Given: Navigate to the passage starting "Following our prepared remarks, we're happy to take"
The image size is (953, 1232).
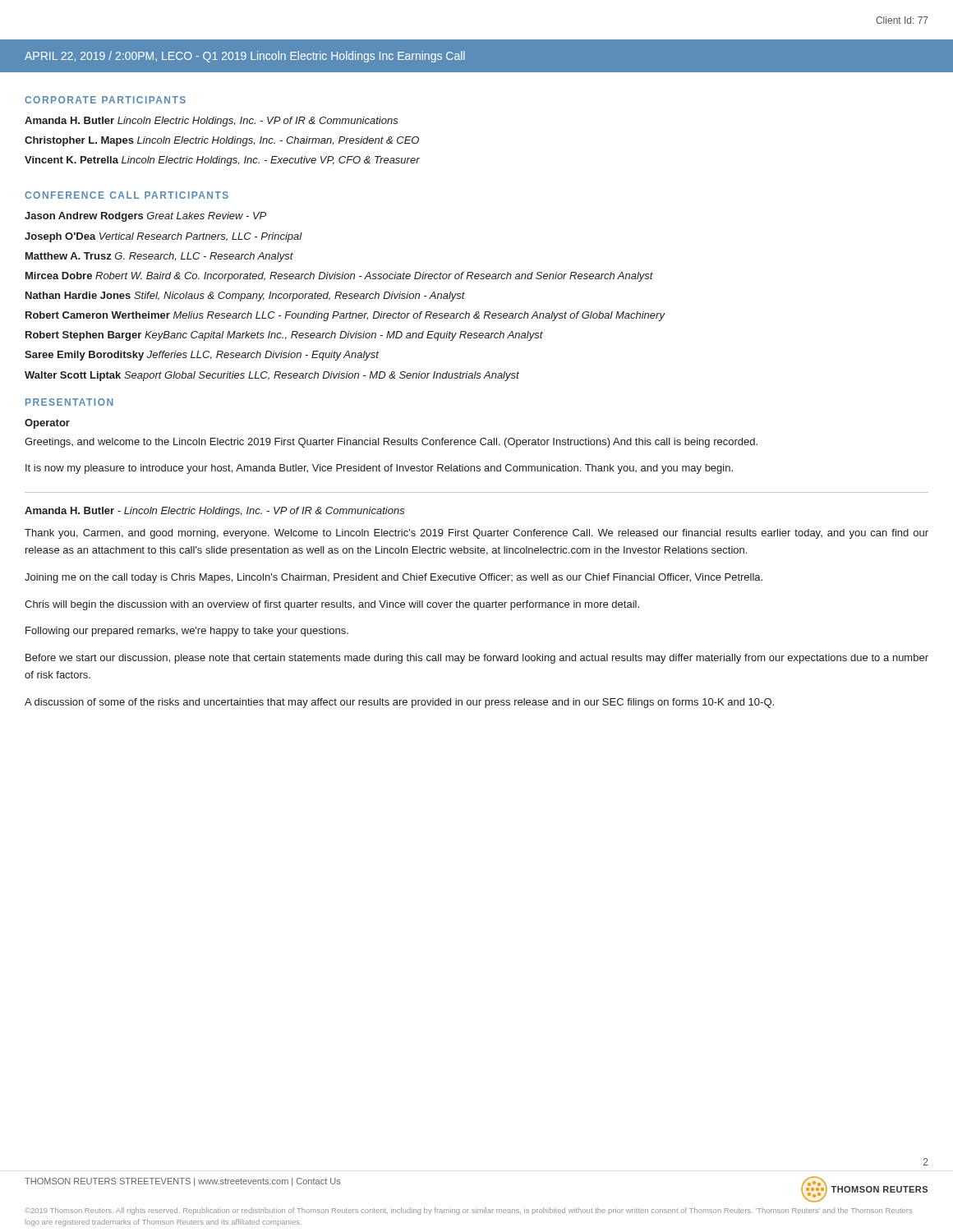Looking at the screenshot, I should pyautogui.click(x=187, y=631).
